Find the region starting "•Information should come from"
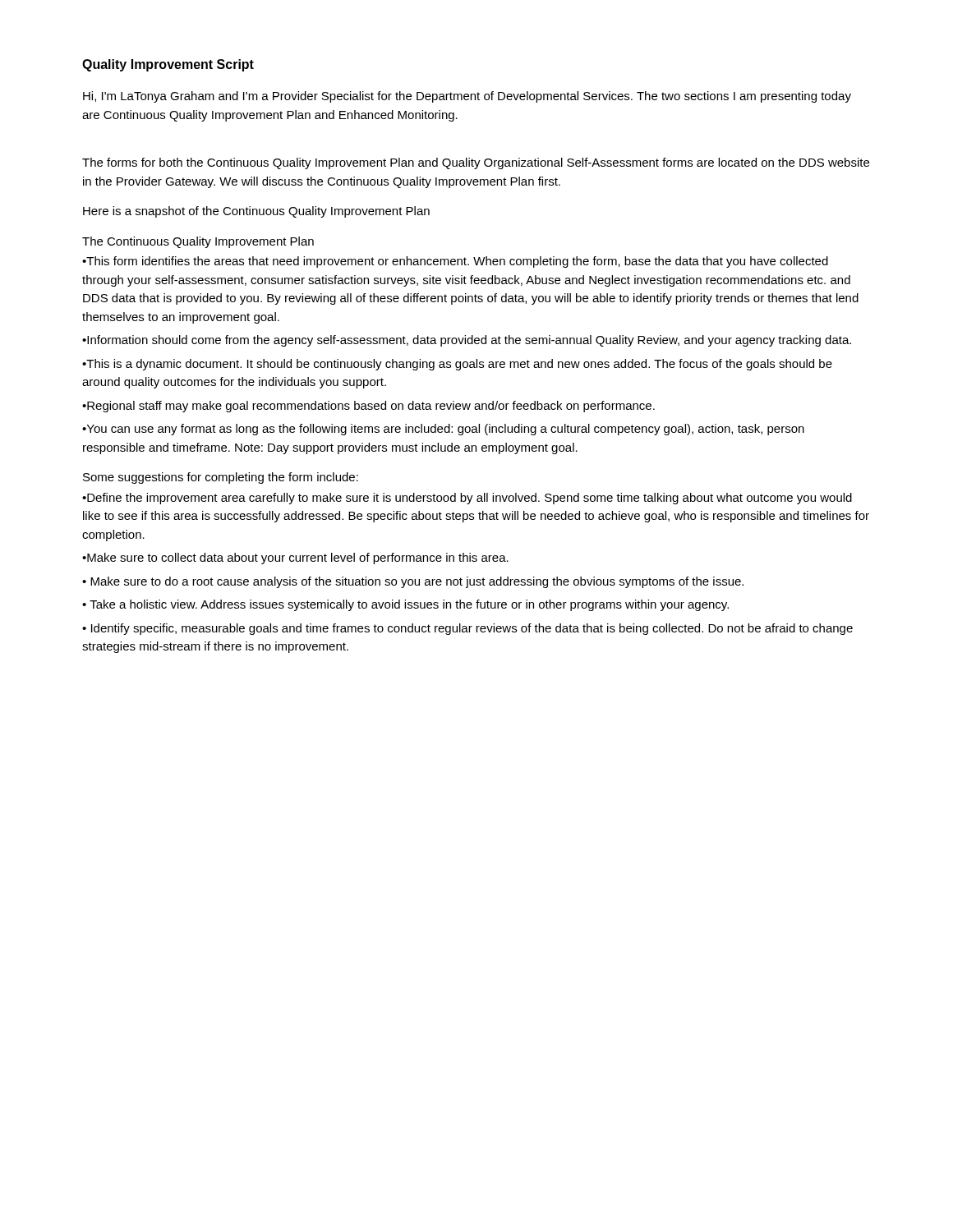Screen dimensions: 1232x953 point(467,340)
